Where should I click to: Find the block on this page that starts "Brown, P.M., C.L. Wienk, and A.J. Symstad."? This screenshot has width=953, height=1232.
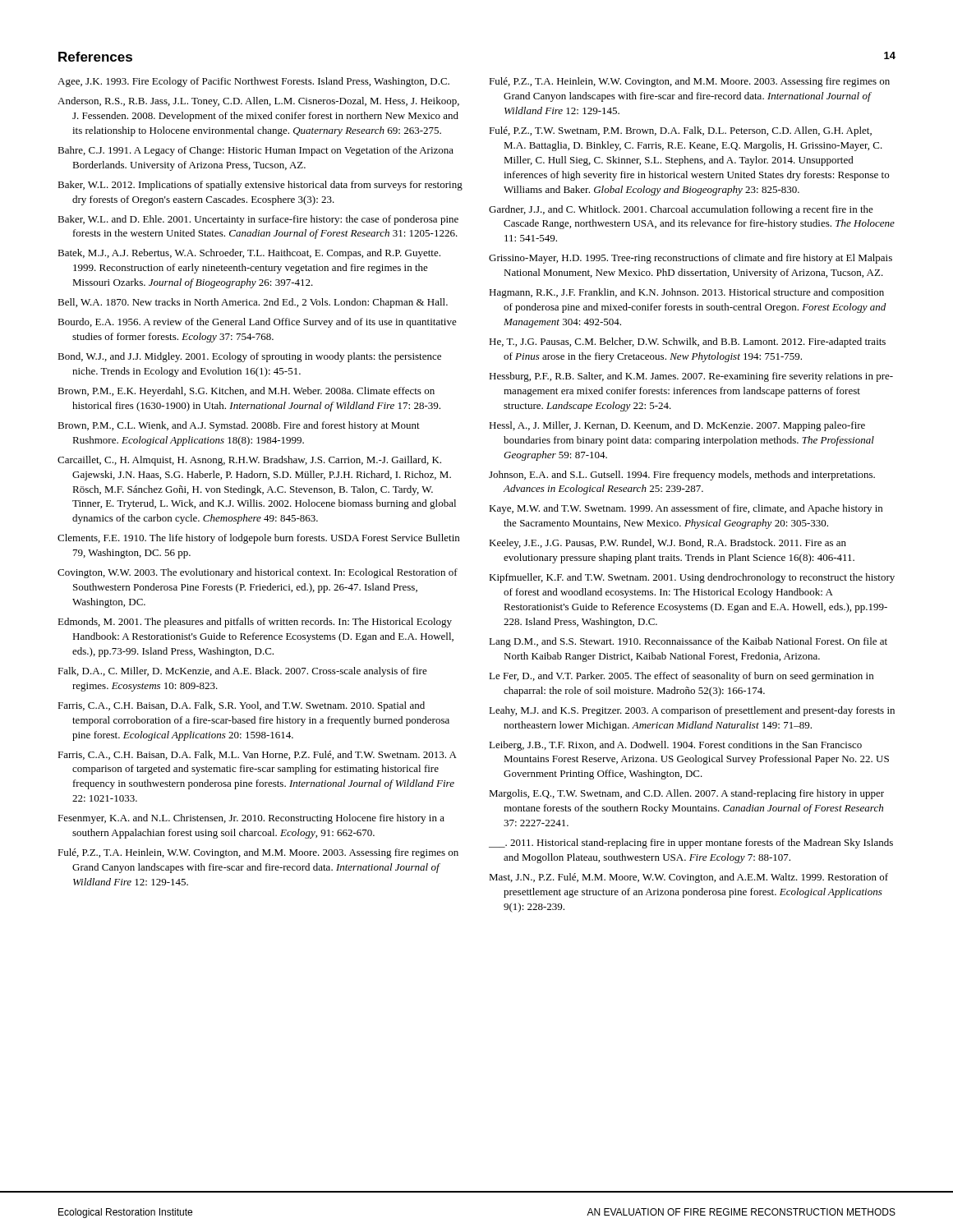[238, 432]
